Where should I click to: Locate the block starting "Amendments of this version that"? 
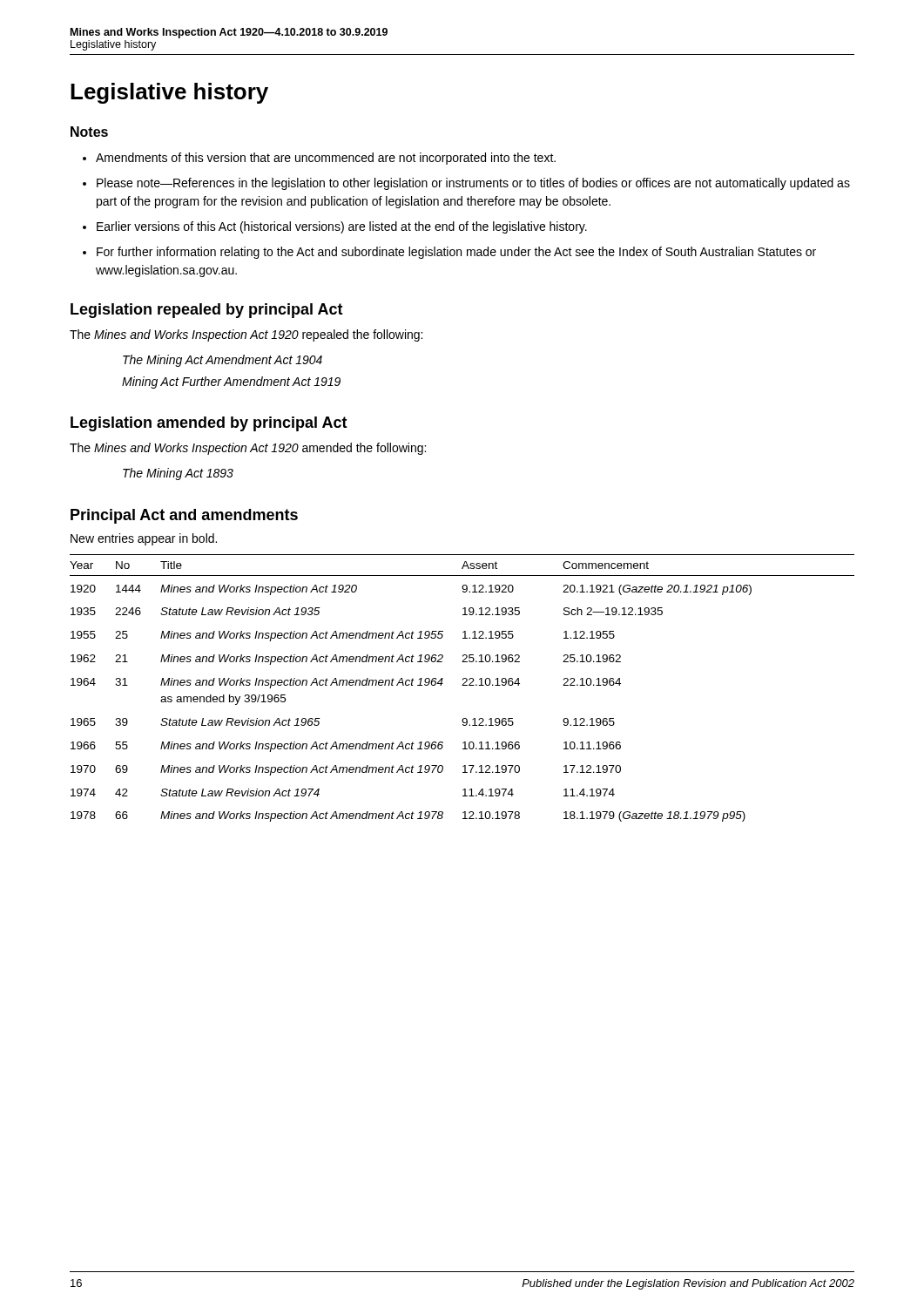point(326,158)
